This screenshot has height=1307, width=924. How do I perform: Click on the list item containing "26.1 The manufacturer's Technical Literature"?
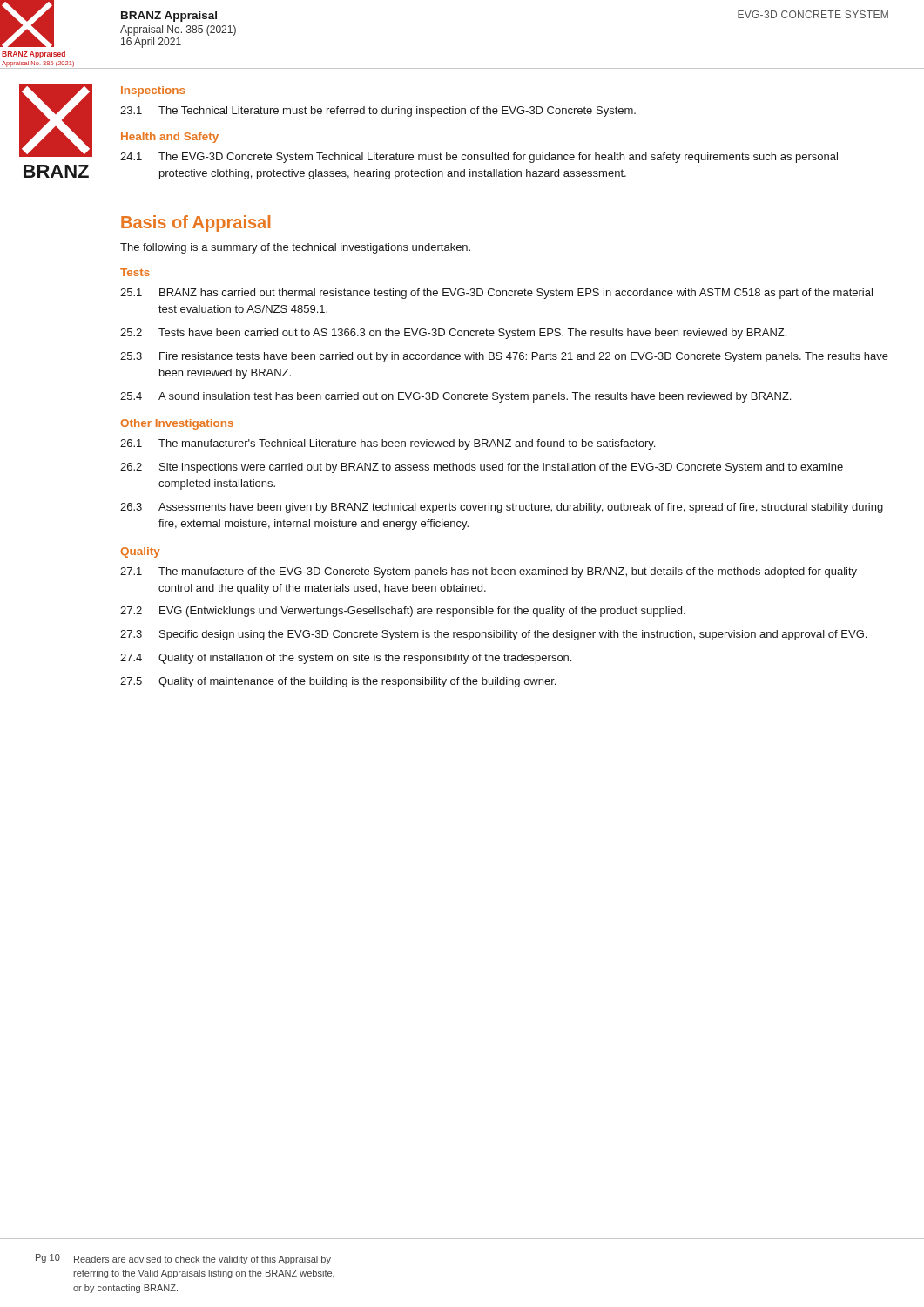[x=388, y=444]
